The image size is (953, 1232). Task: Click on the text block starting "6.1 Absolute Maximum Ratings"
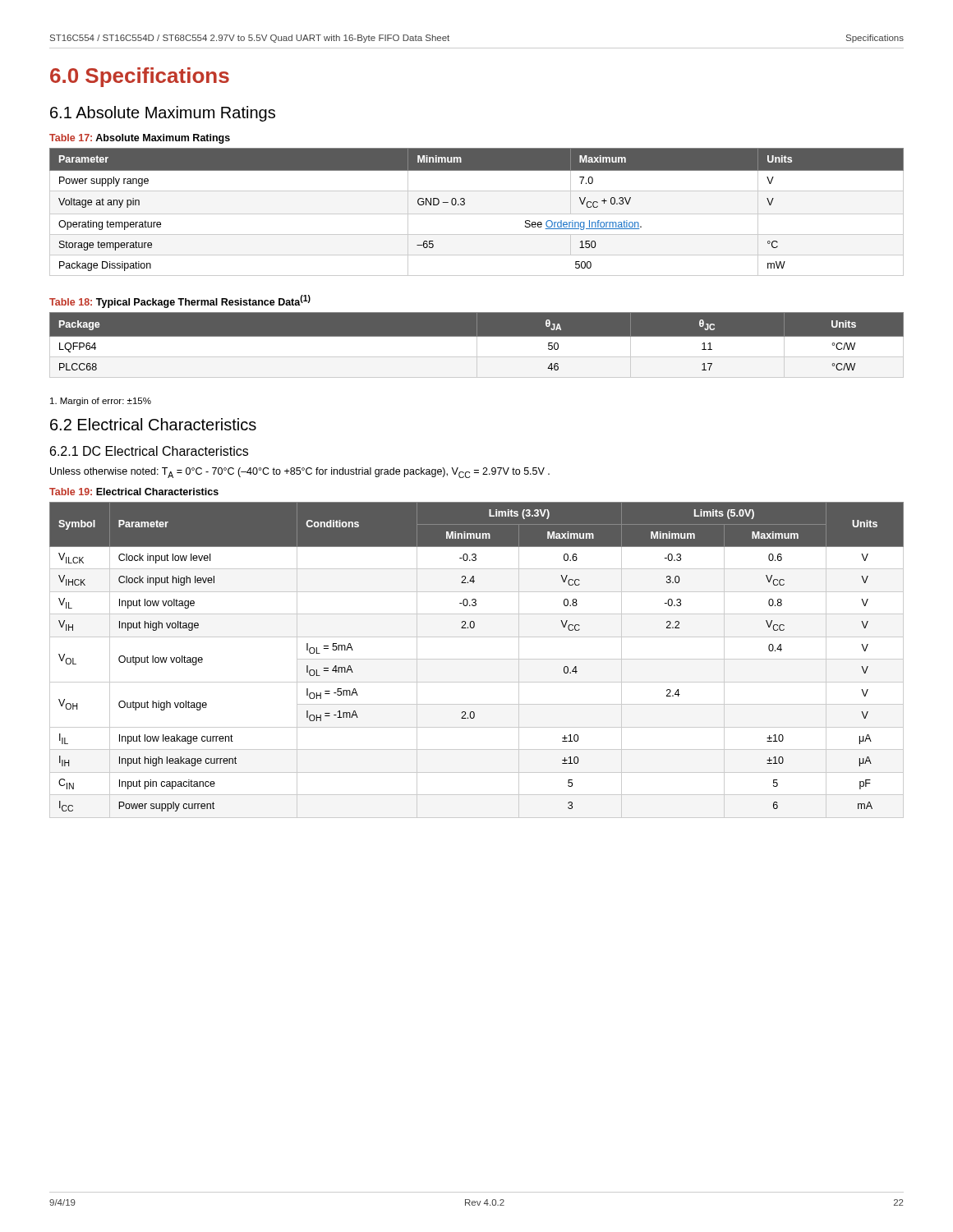pos(163,114)
